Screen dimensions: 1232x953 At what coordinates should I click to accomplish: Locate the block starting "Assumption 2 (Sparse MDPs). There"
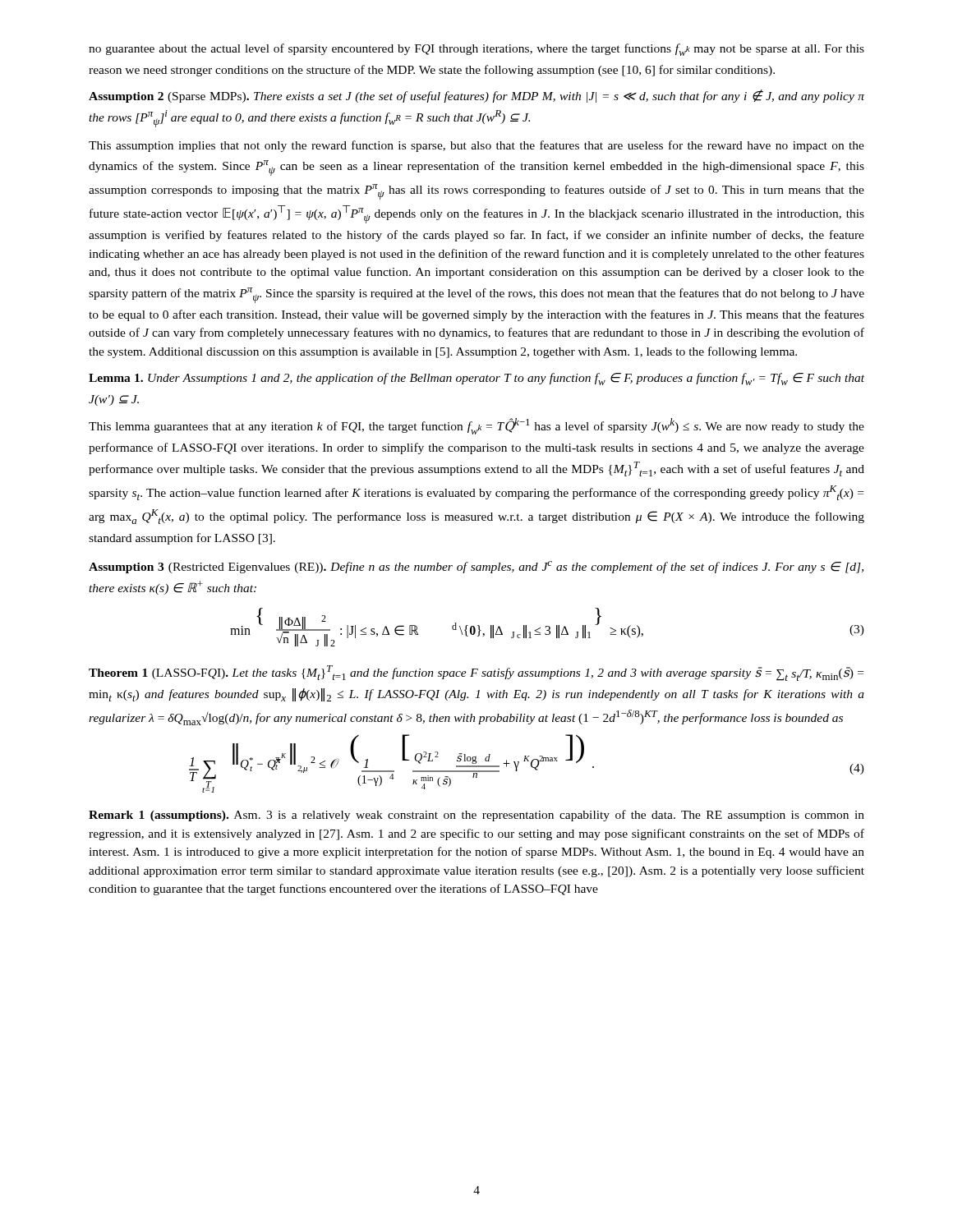476,108
